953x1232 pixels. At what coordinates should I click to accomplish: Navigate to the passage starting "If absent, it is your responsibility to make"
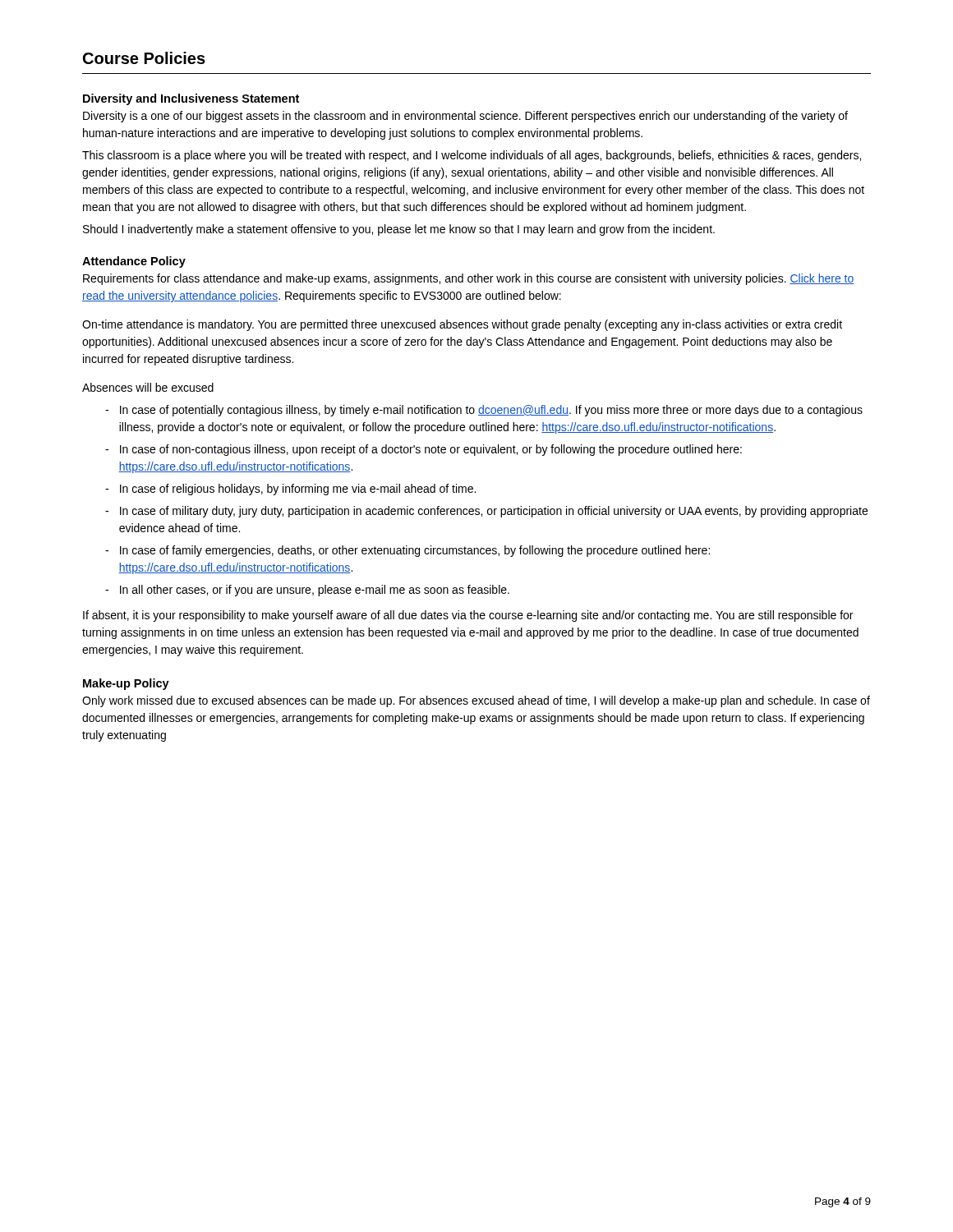pos(471,632)
